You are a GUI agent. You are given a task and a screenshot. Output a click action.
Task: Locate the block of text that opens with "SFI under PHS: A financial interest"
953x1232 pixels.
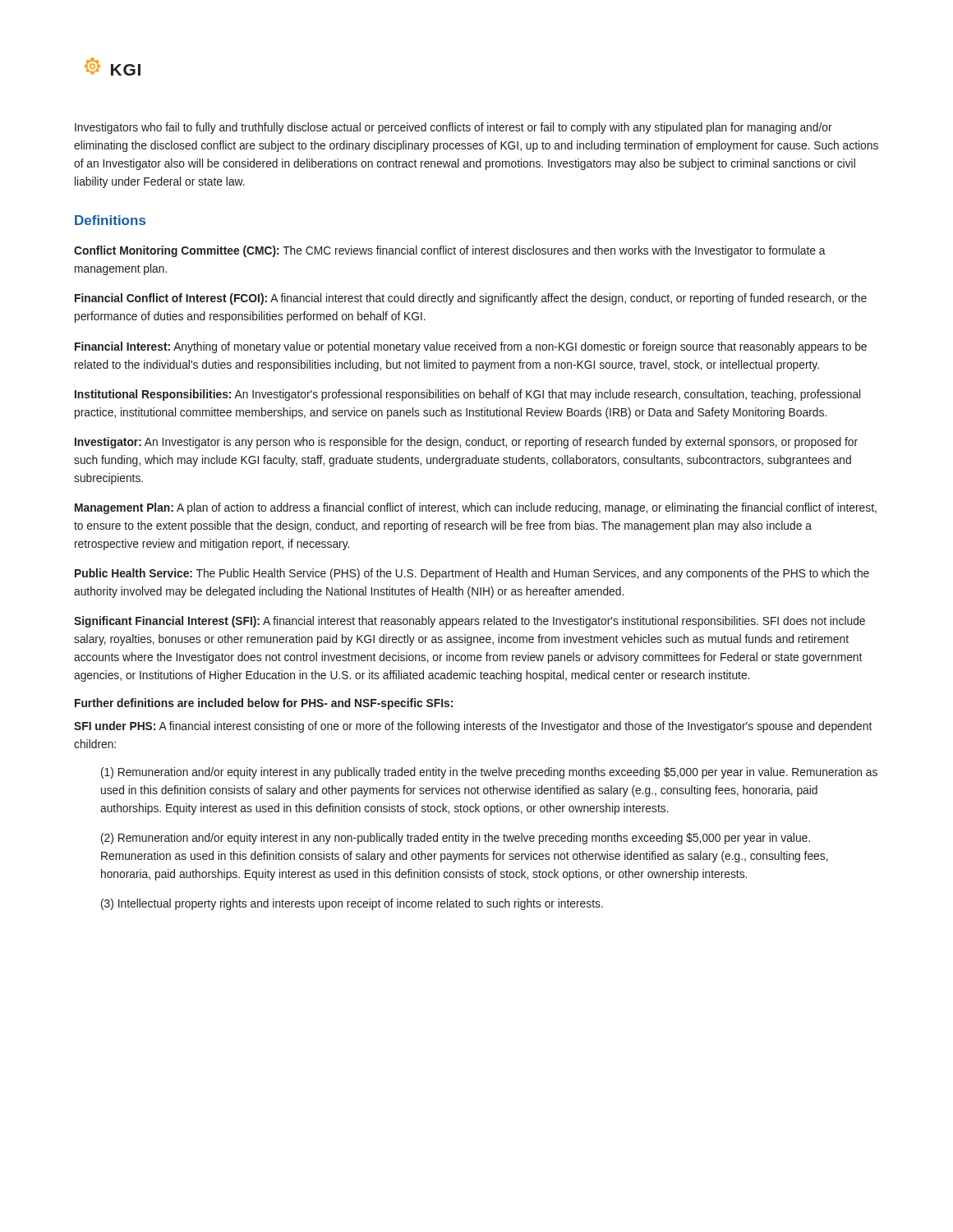[473, 735]
